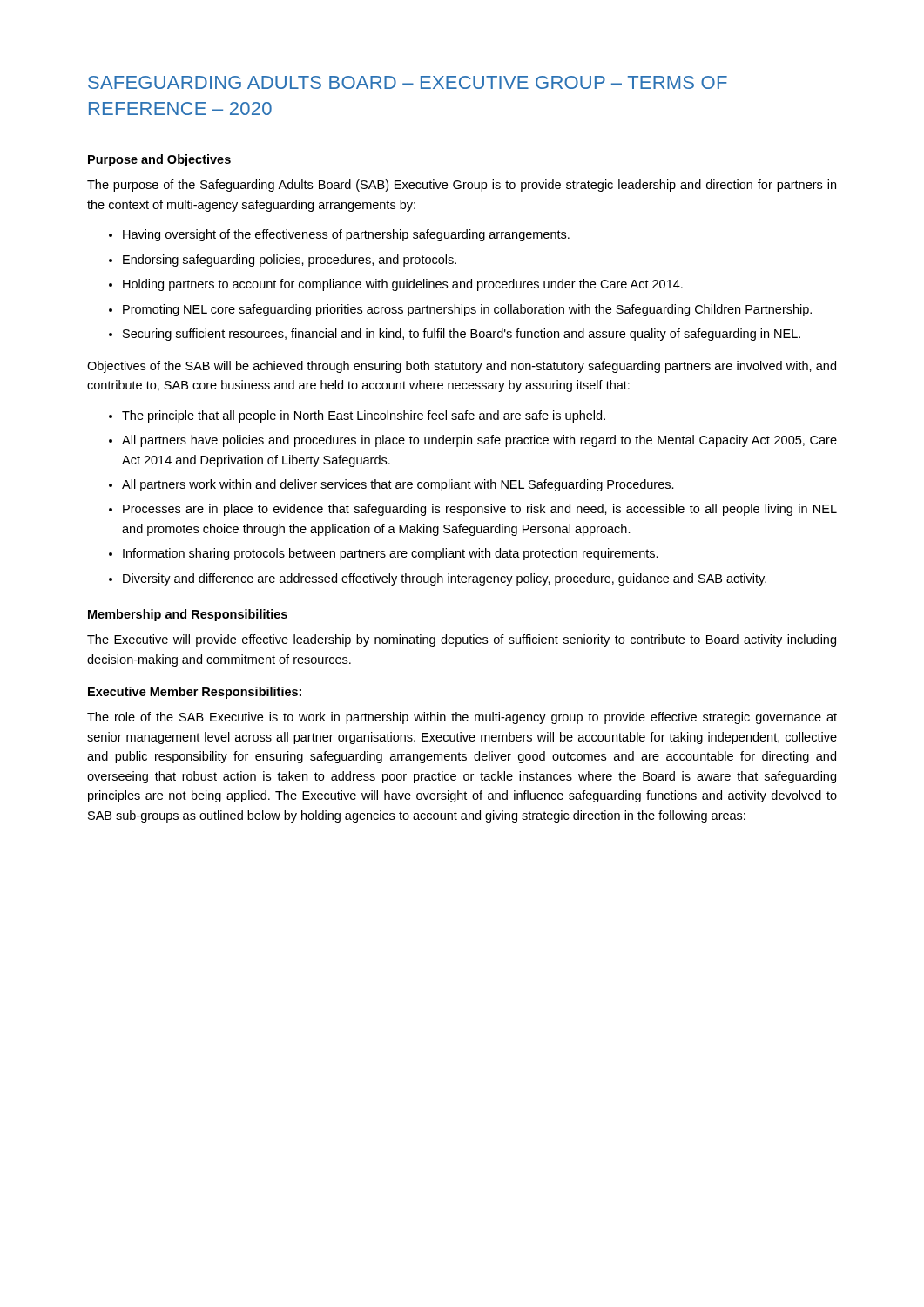The image size is (924, 1307).
Task: Find the text starting "The purpose of the Safeguarding"
Action: pos(462,195)
